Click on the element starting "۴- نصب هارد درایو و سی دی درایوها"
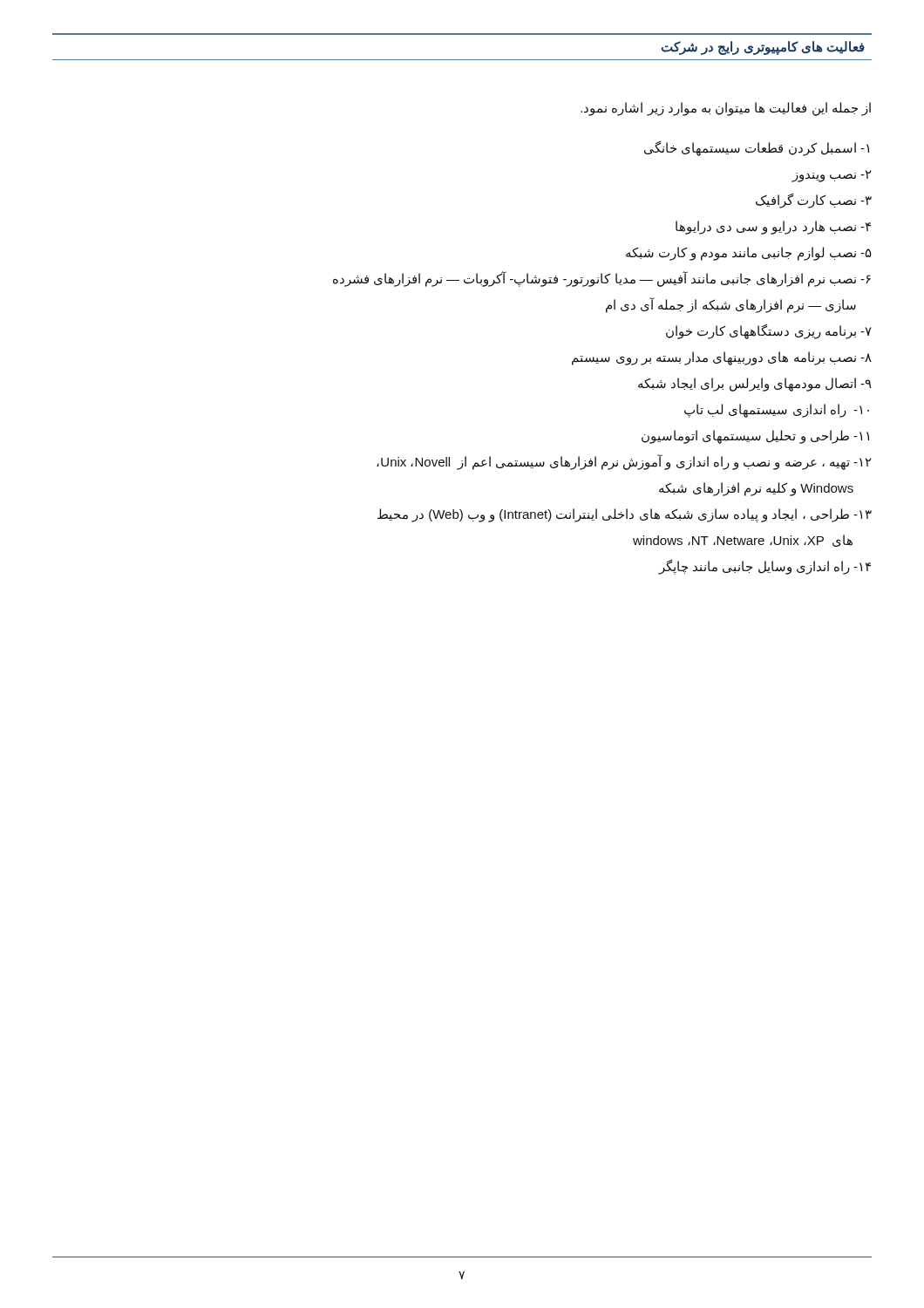The width and height of the screenshot is (924, 1308). pos(773,226)
